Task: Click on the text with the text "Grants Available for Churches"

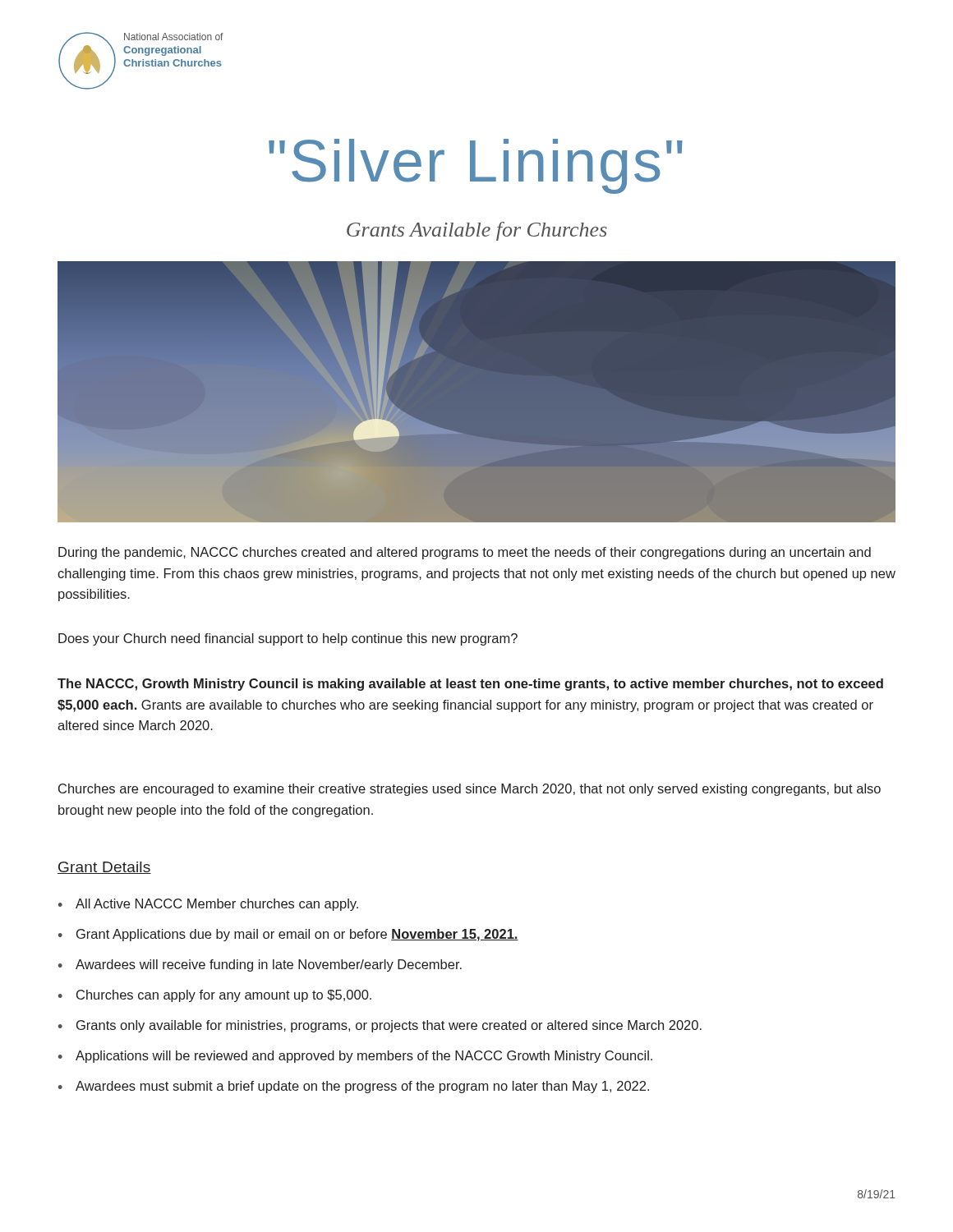Action: coord(476,230)
